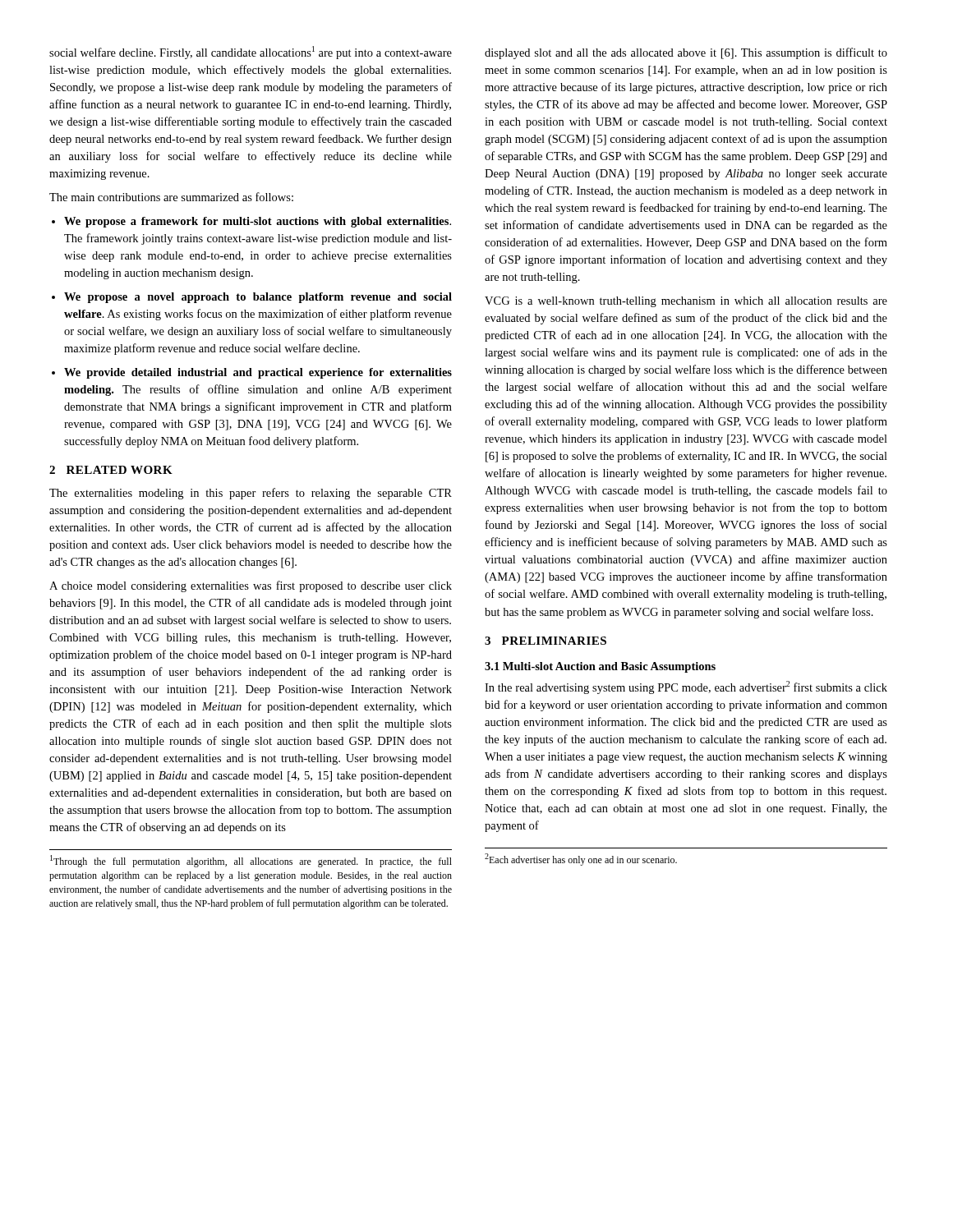Click on the element starting "2Each advertiser has only one"

(686, 861)
